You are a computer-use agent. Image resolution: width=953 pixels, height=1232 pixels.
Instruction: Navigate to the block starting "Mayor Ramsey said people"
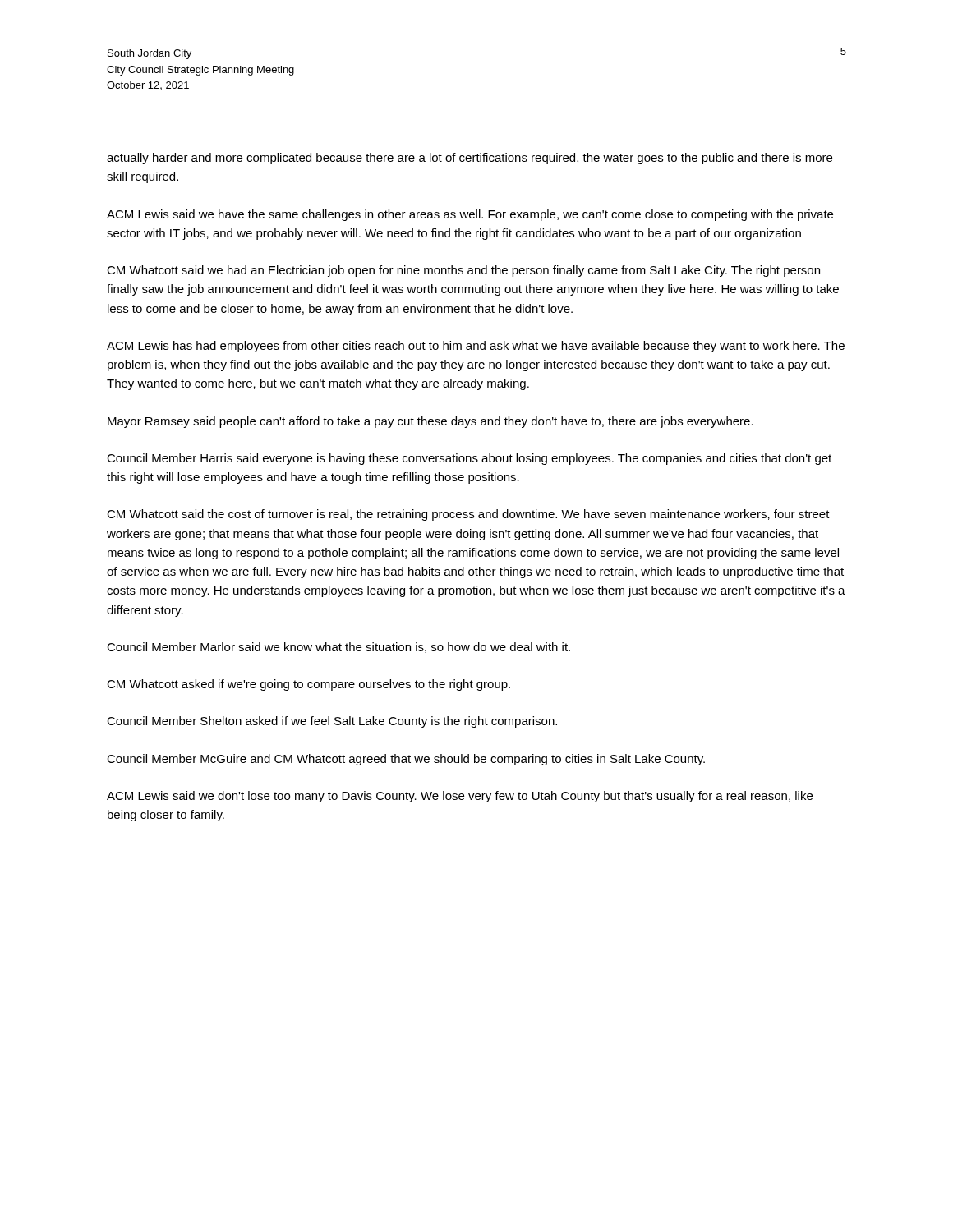pos(430,421)
